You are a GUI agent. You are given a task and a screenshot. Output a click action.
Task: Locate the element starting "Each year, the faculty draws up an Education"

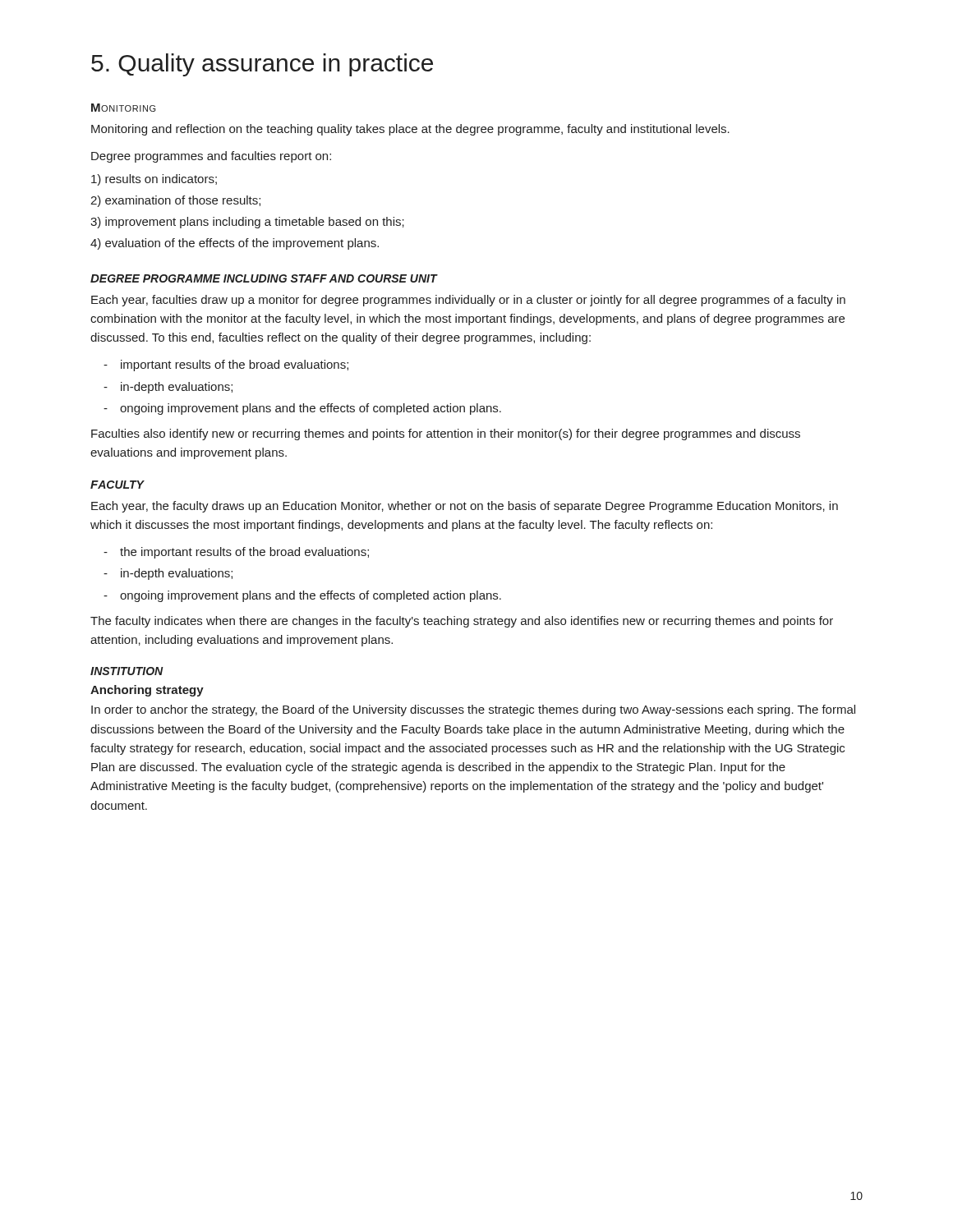[476, 515]
